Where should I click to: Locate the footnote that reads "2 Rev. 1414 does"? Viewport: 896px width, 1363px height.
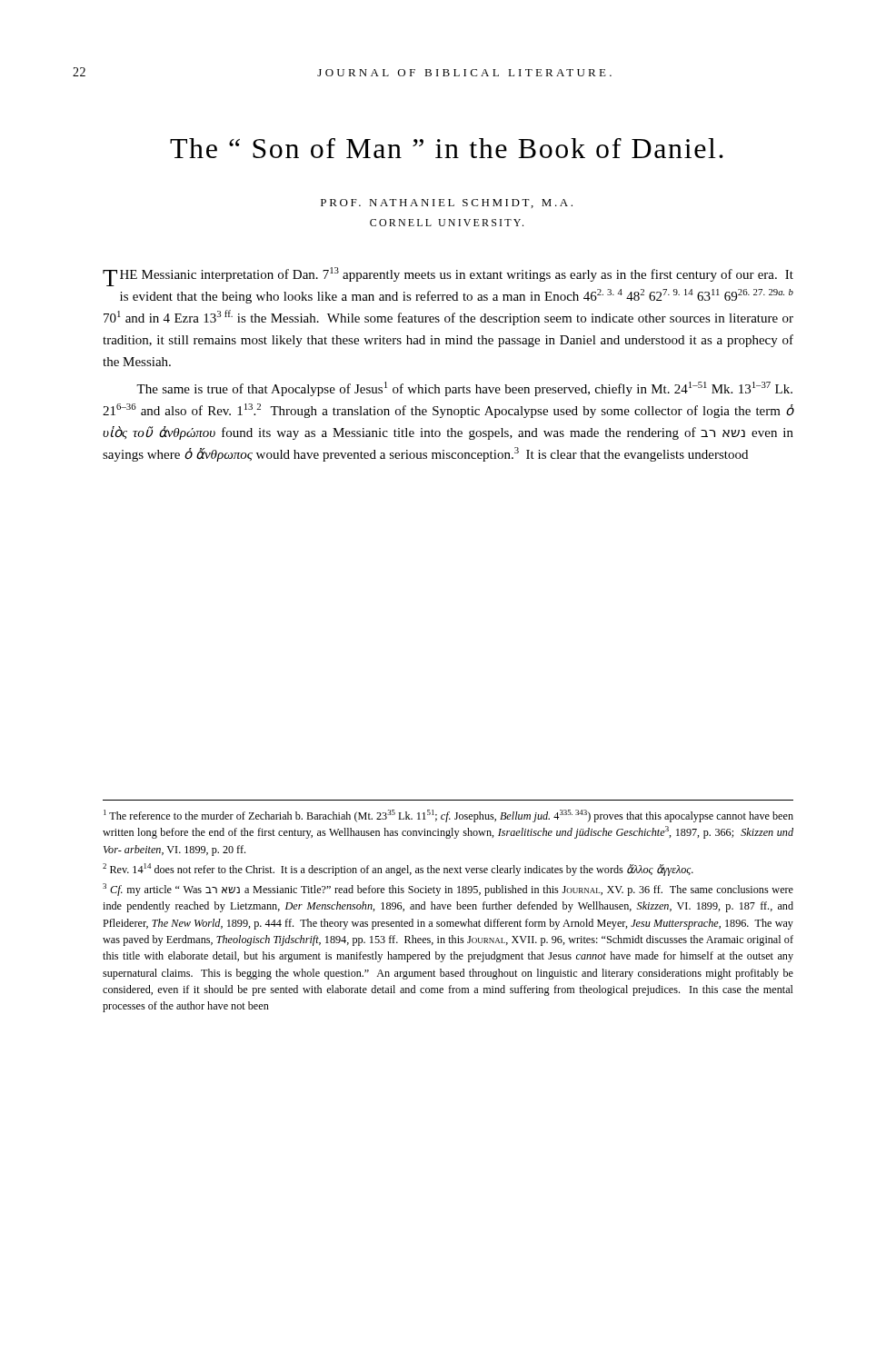click(398, 869)
